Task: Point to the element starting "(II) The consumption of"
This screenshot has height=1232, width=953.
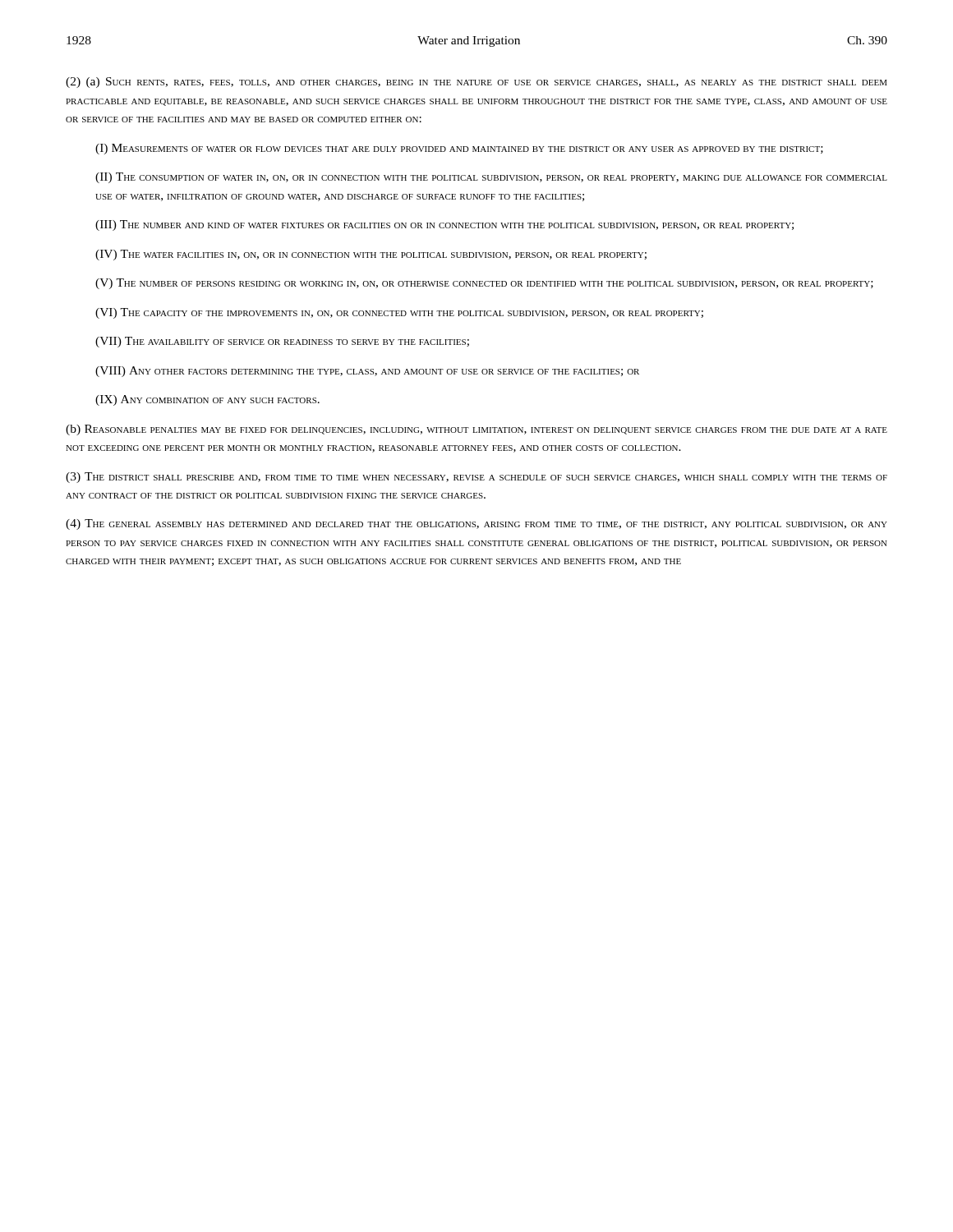Action: 491,186
